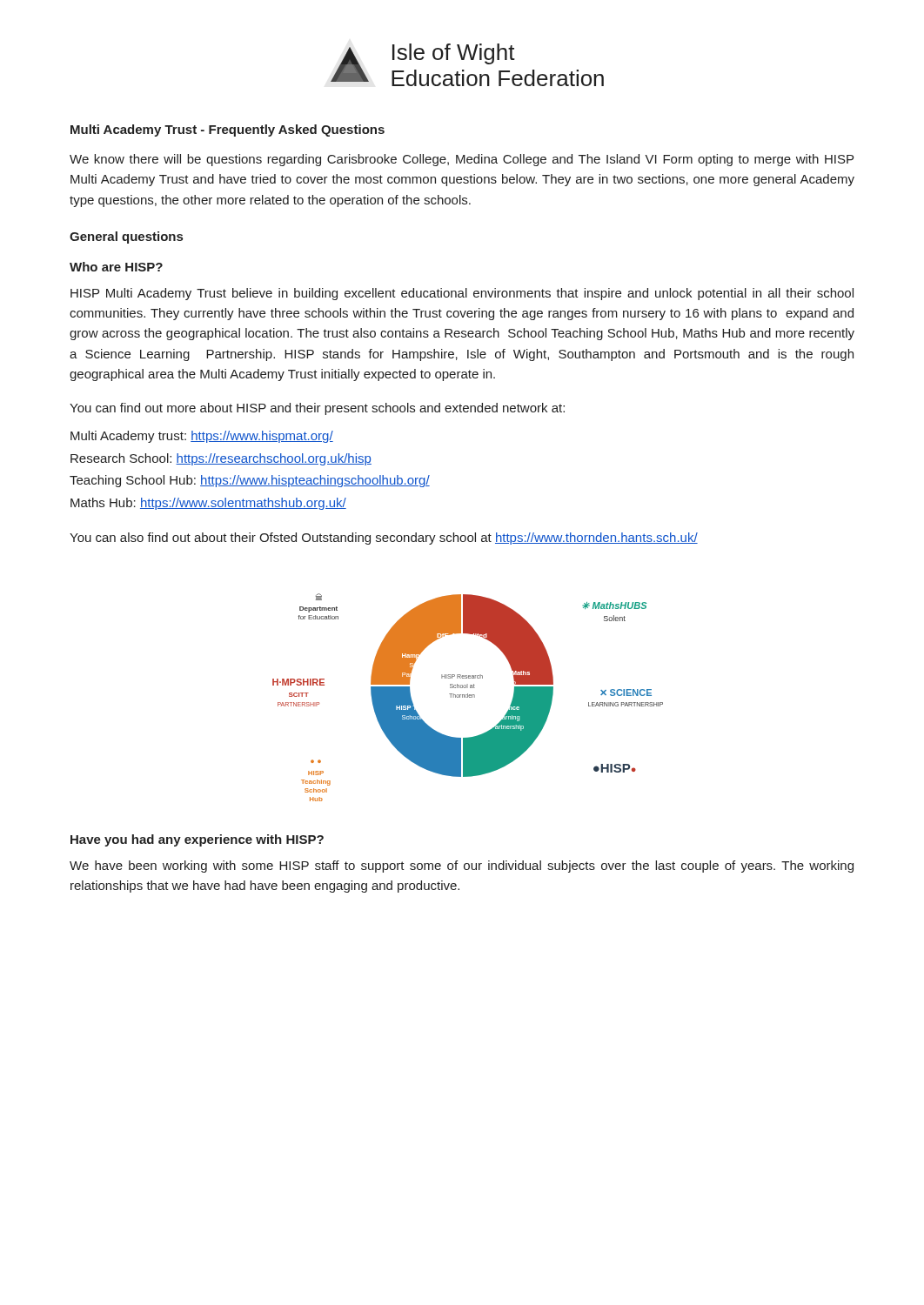Click the passage that begins "HISP Multi Academy Trust"

click(x=462, y=333)
